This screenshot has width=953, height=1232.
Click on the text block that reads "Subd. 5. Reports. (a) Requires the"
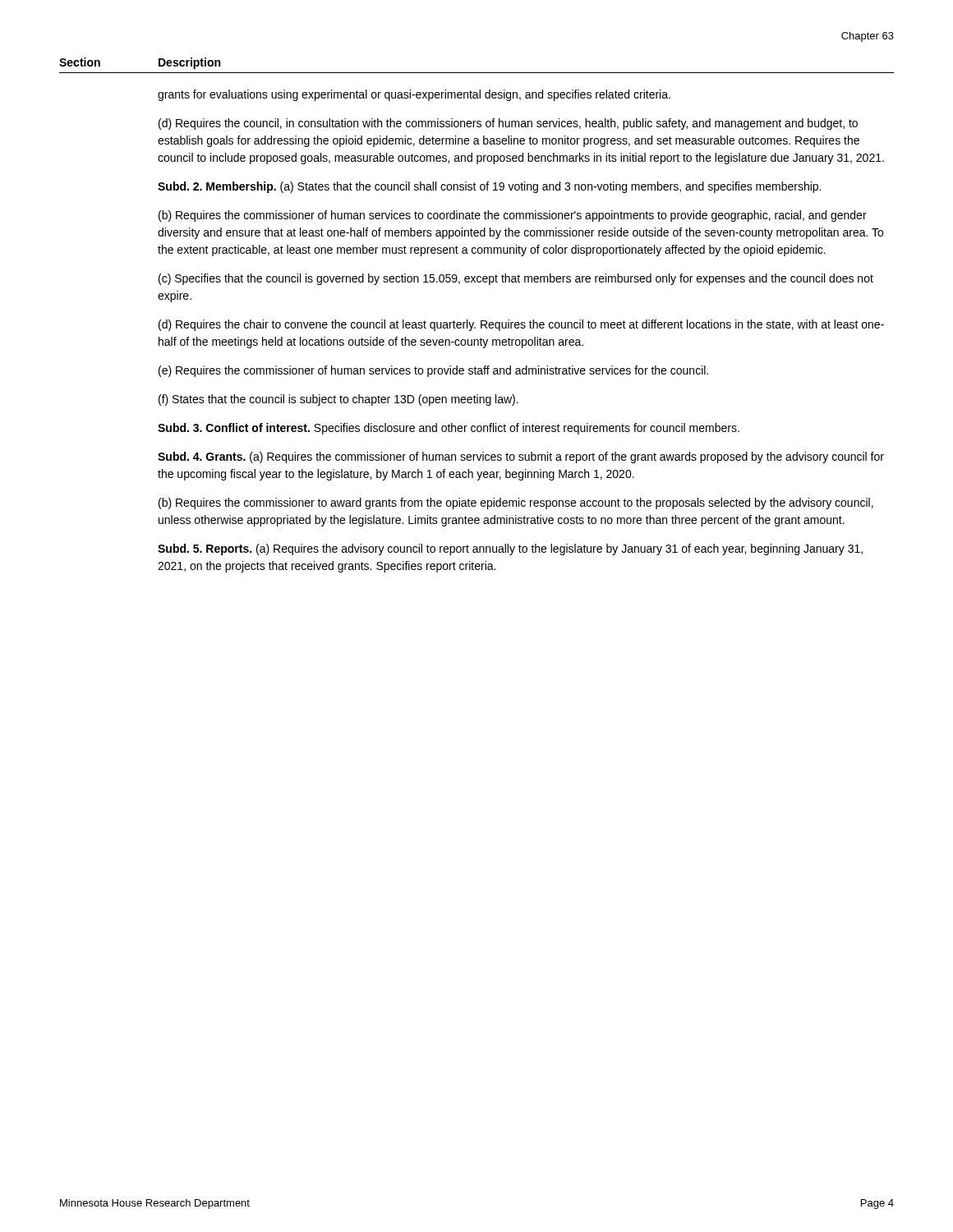pyautogui.click(x=511, y=557)
